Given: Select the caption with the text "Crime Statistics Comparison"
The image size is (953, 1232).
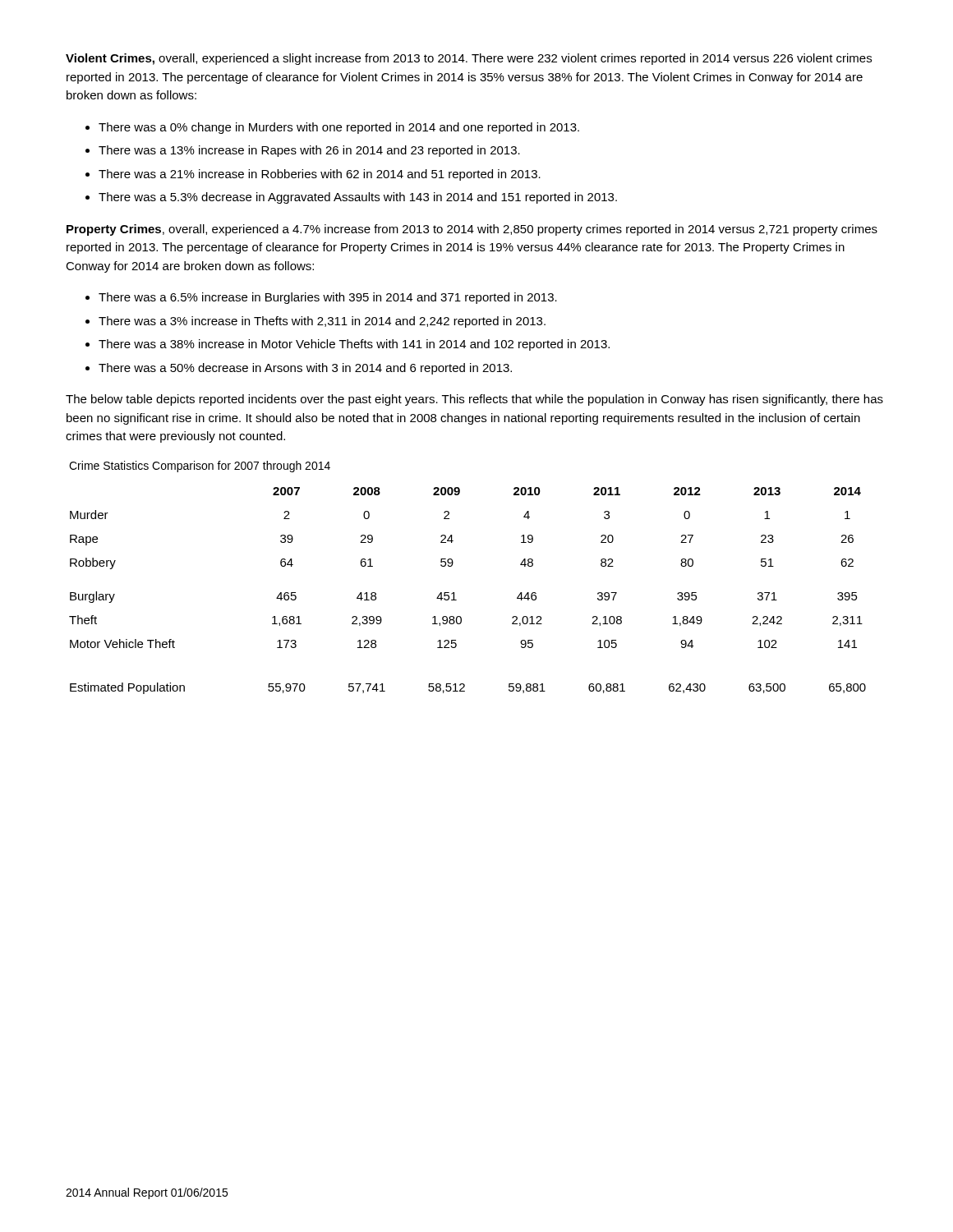Looking at the screenshot, I should point(200,465).
